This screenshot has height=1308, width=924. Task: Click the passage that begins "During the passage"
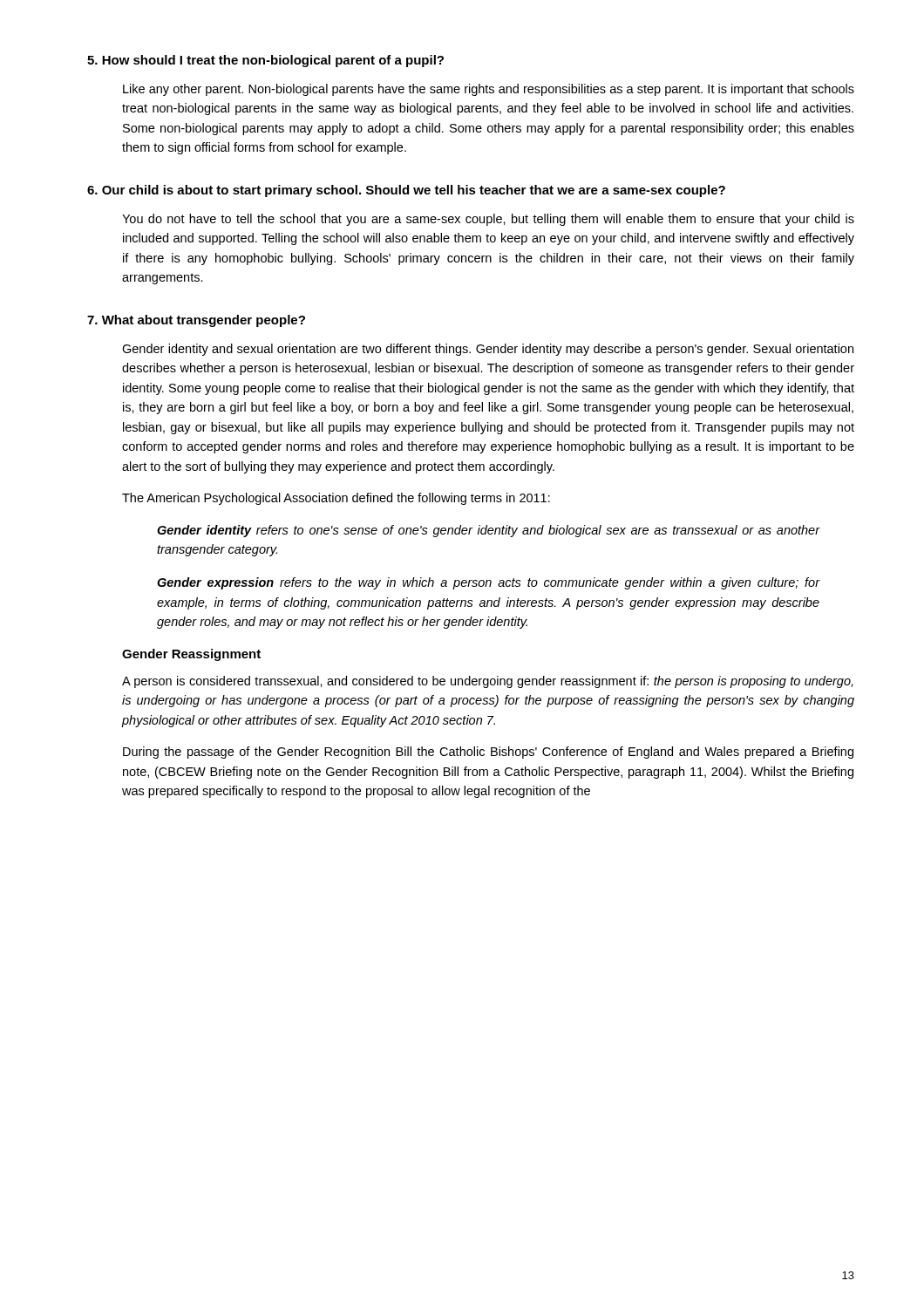(x=488, y=771)
